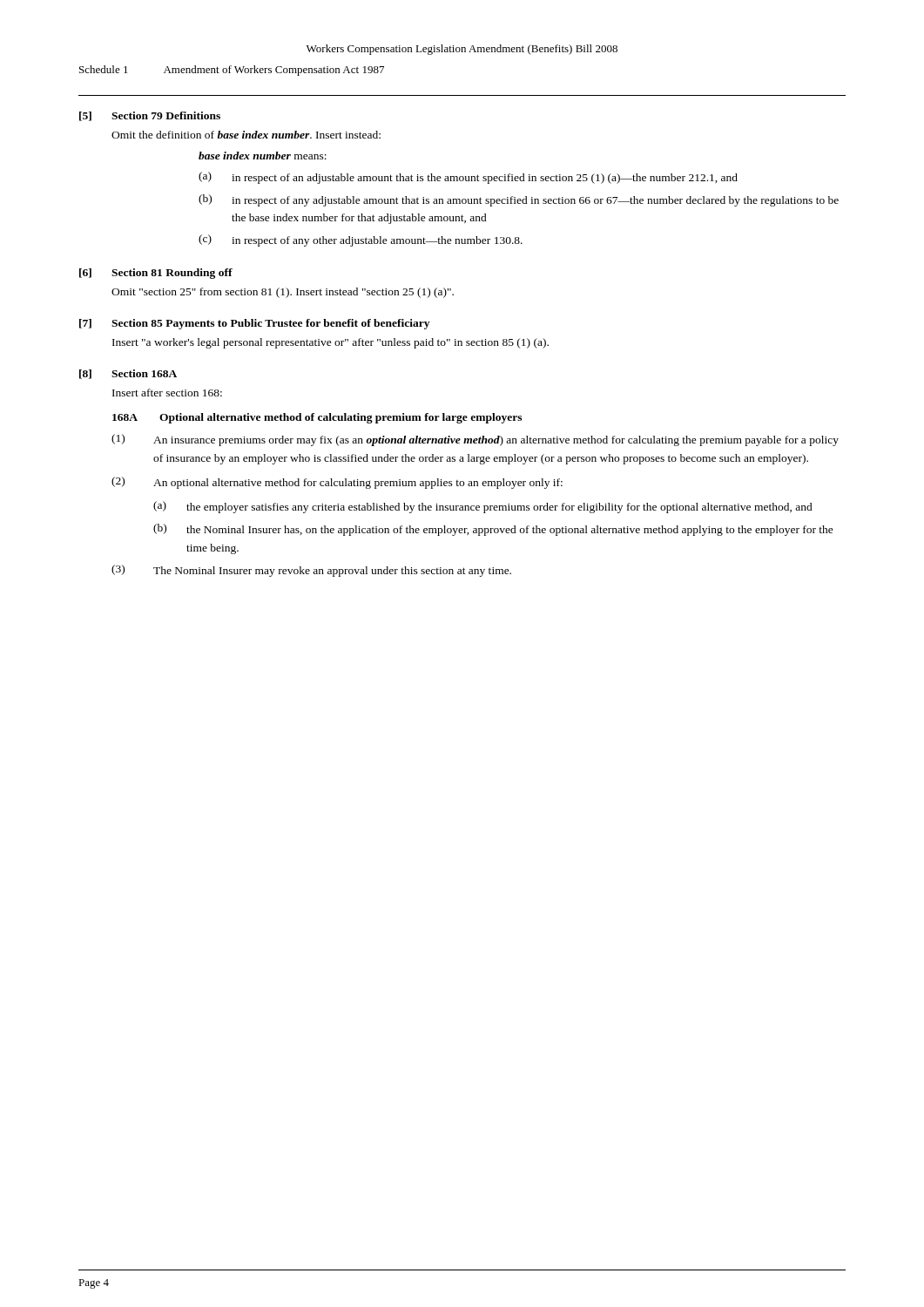This screenshot has width=924, height=1307.
Task: Find the region starting "(b) the Nominal Insurer has,"
Action: point(499,539)
